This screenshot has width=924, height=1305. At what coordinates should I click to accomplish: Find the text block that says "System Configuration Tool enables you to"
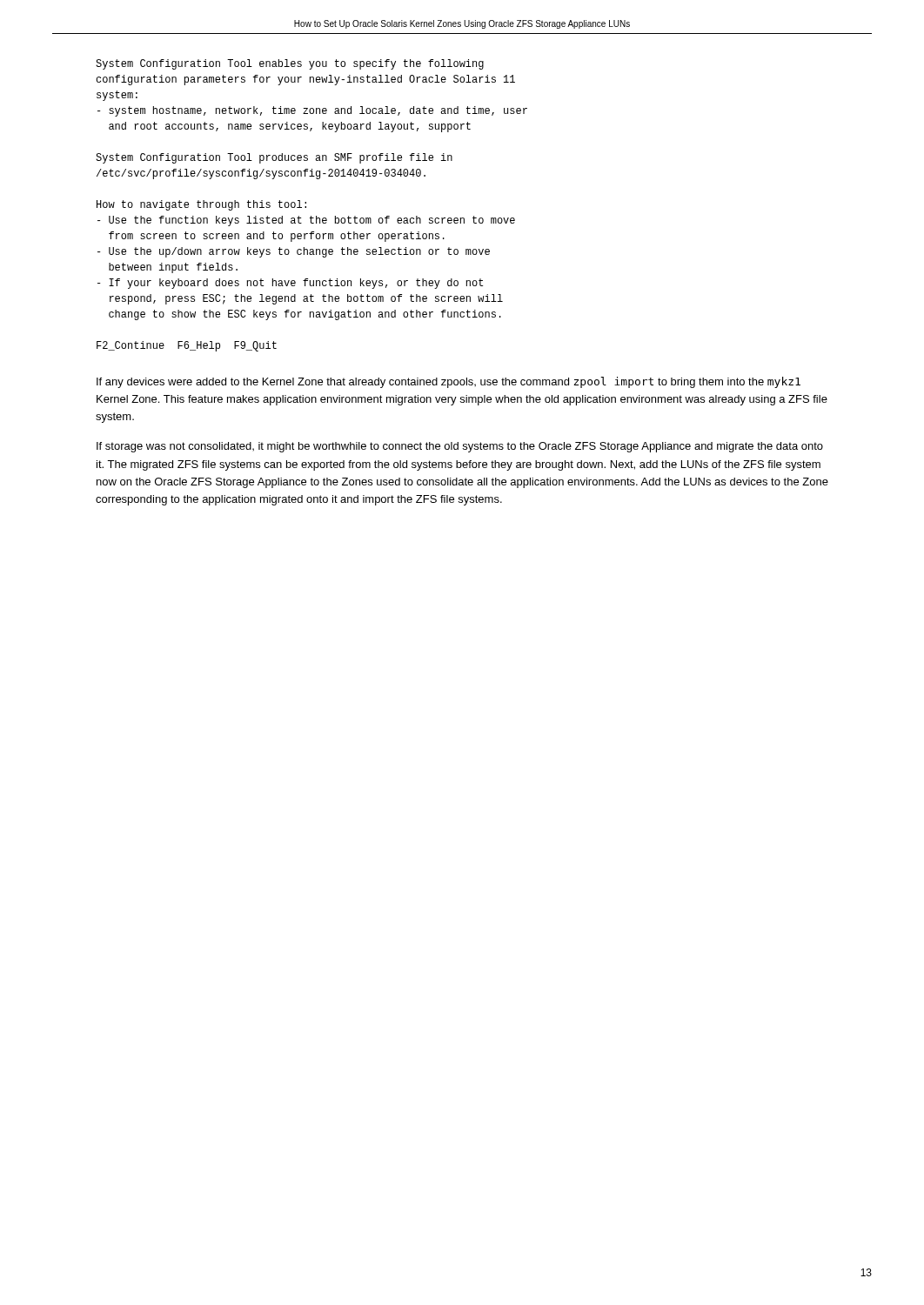[x=290, y=64]
